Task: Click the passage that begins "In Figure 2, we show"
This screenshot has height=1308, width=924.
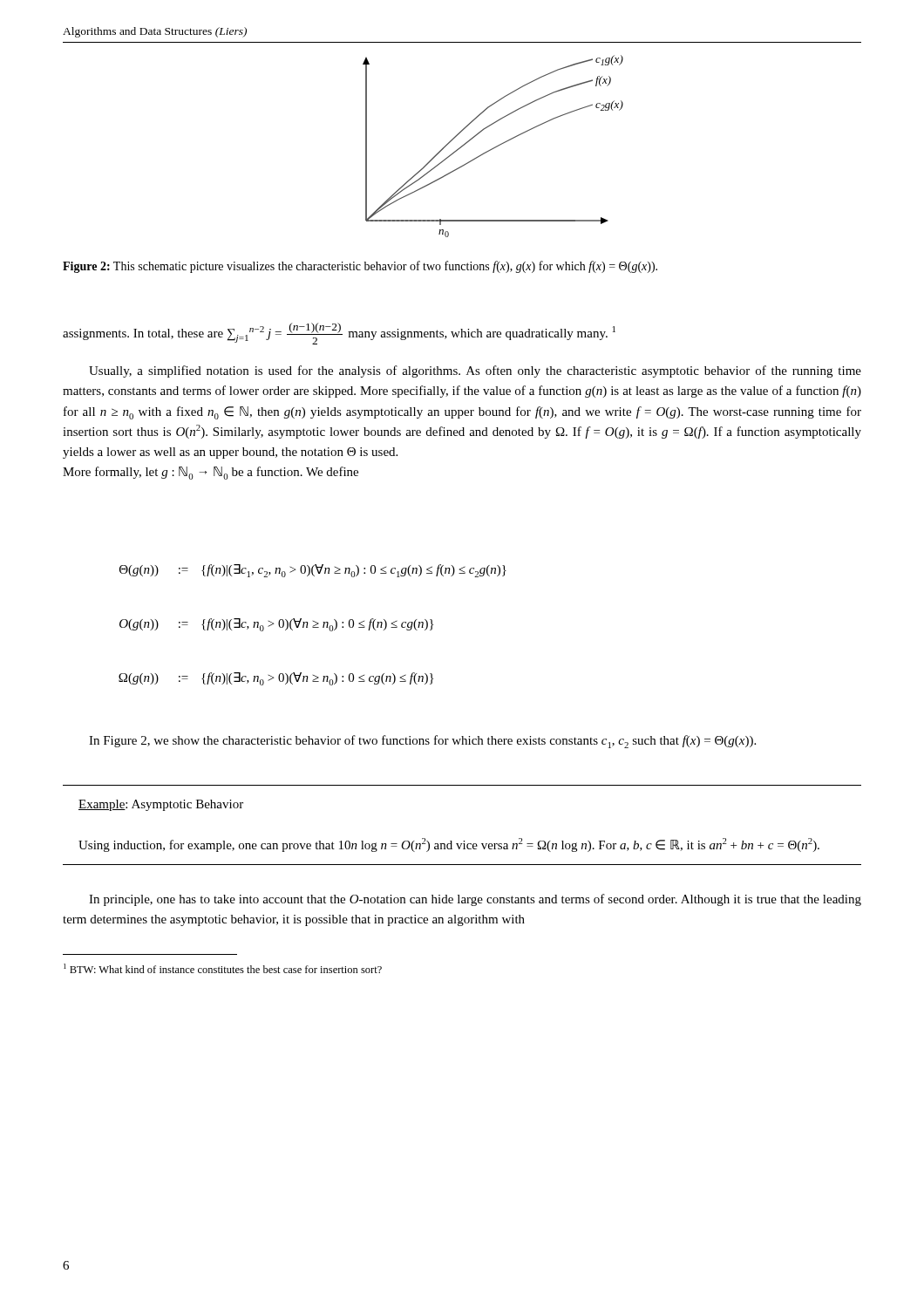Action: [462, 741]
